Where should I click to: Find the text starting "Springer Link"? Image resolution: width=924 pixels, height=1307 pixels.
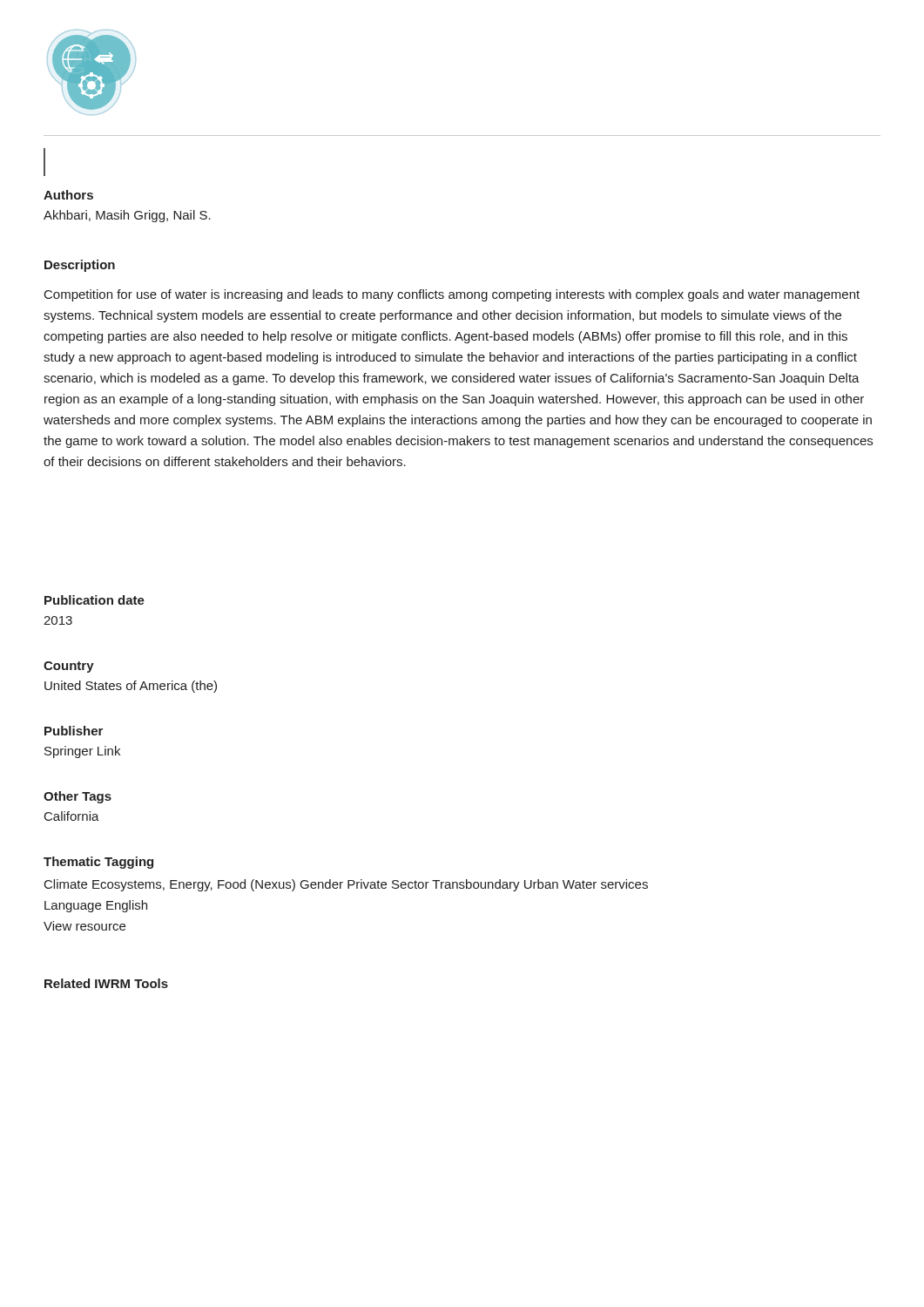[x=82, y=751]
